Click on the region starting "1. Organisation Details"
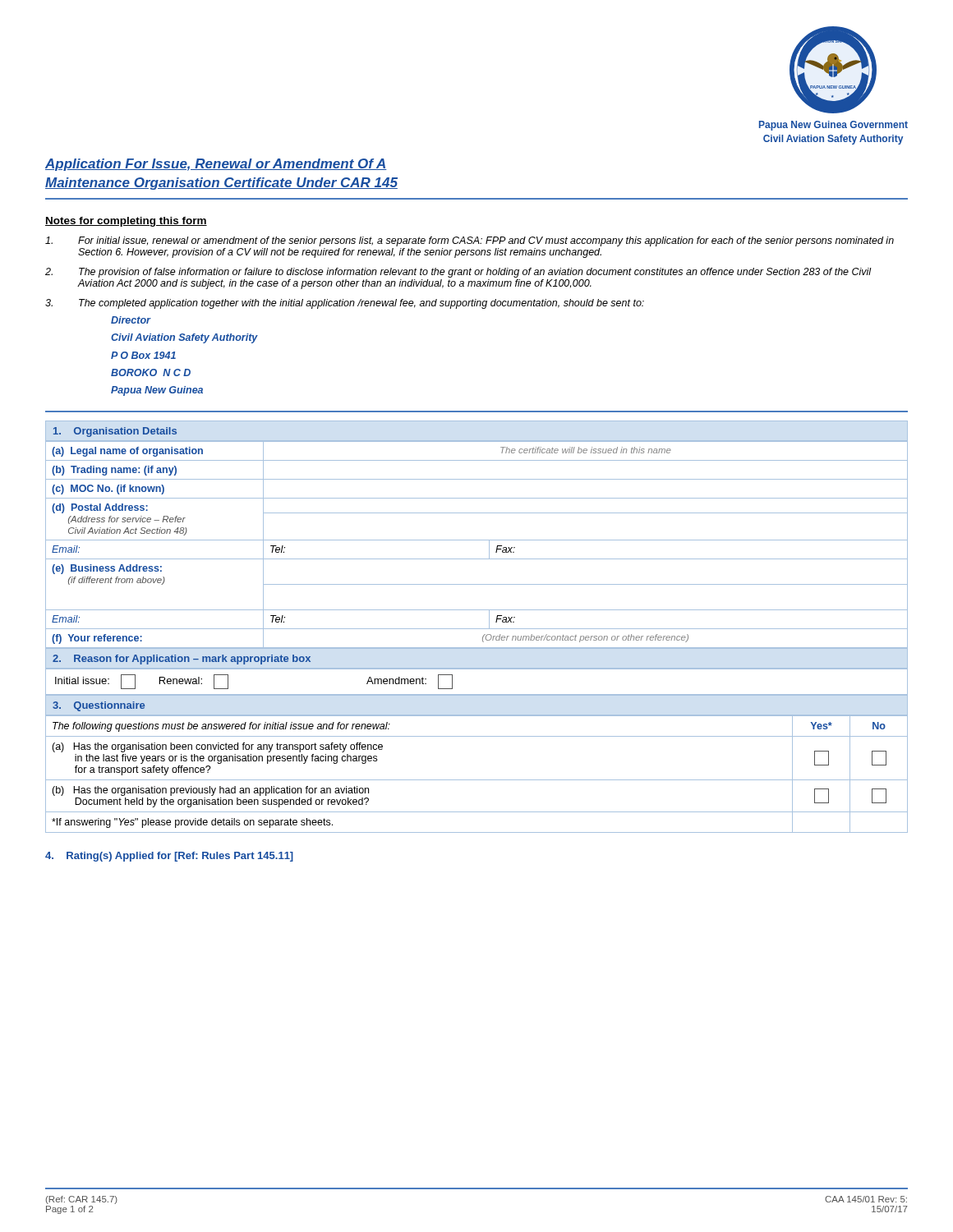 [x=115, y=431]
